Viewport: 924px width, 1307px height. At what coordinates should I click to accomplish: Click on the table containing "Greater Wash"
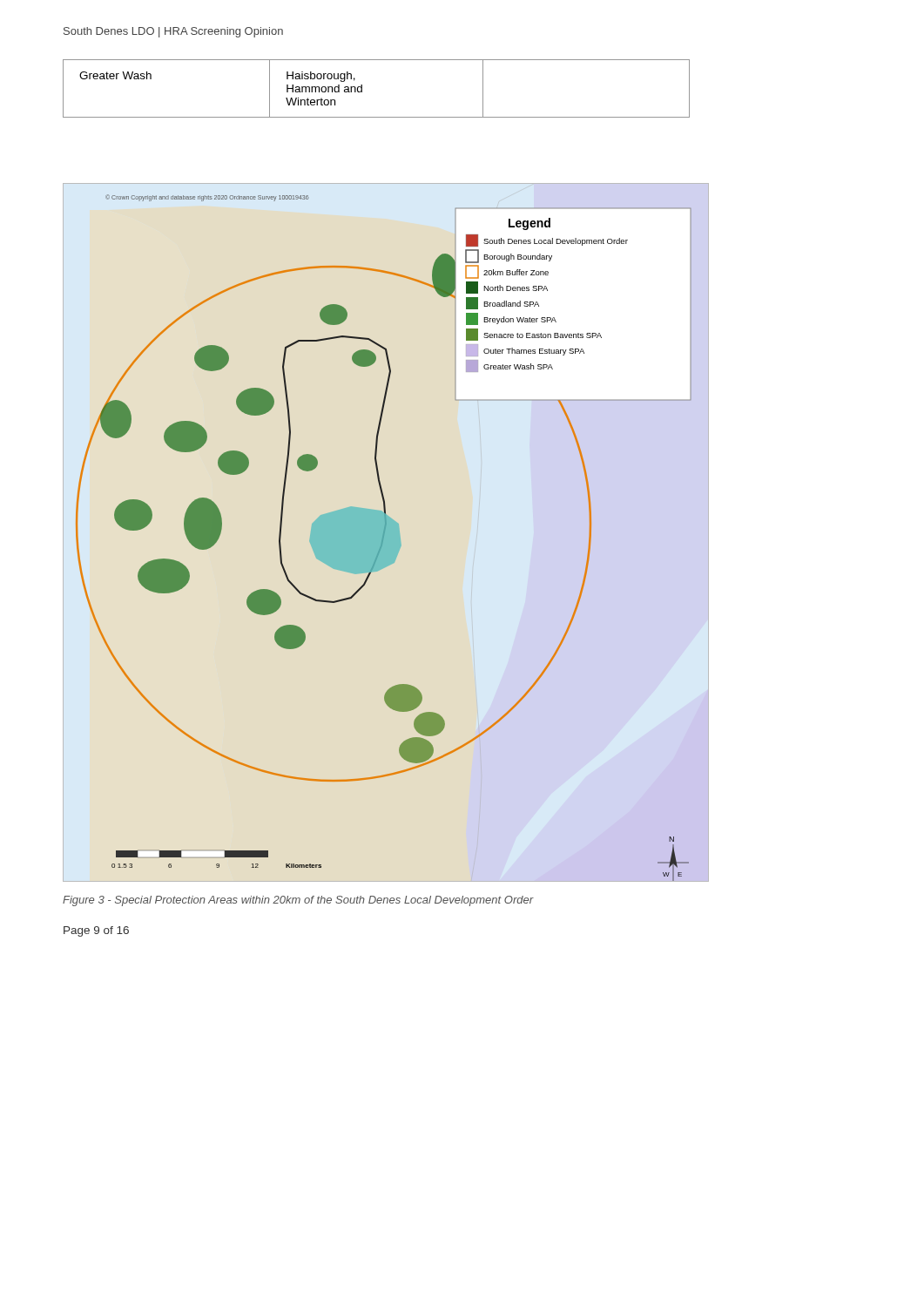[x=376, y=88]
